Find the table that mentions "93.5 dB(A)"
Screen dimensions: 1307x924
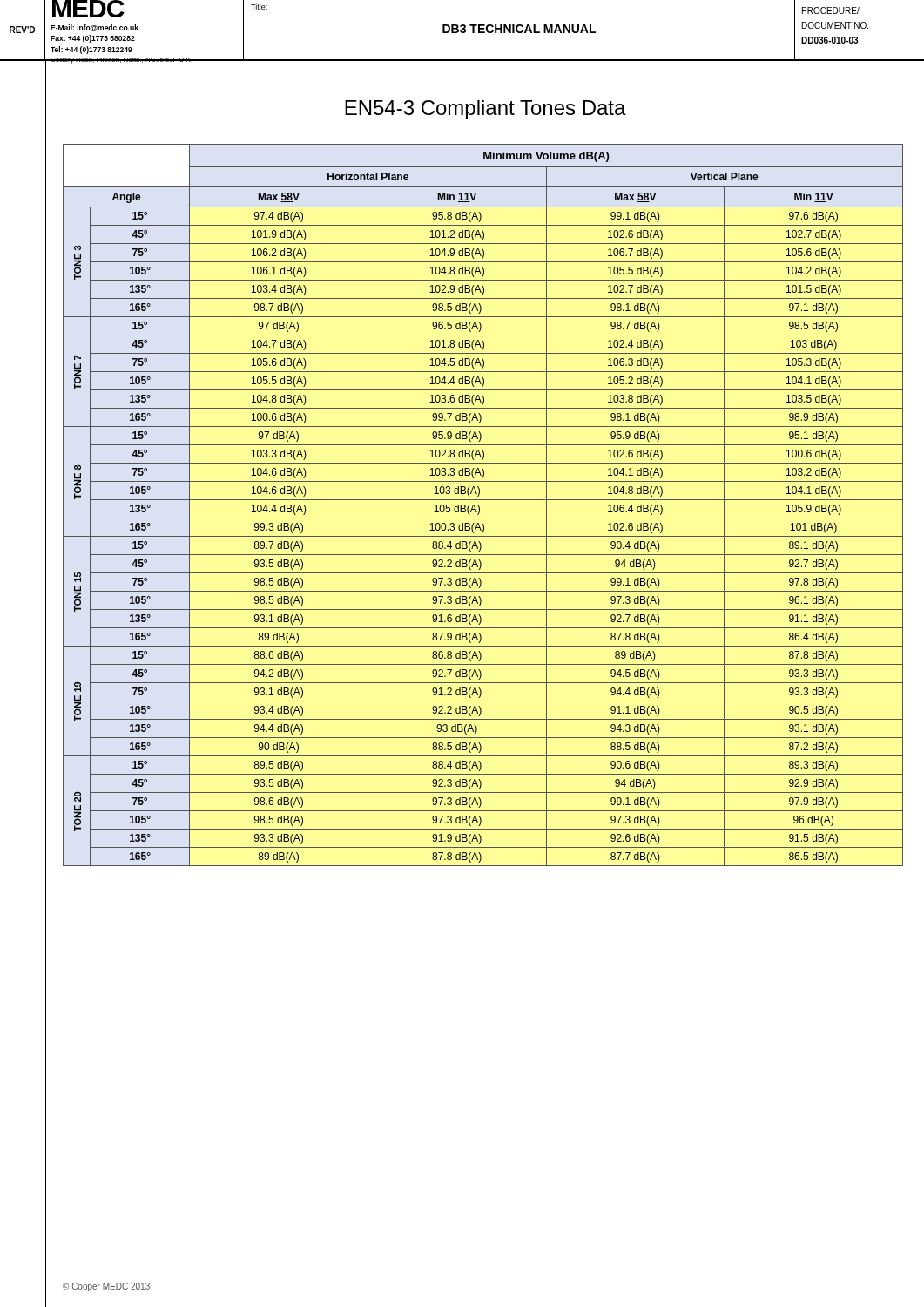click(483, 505)
